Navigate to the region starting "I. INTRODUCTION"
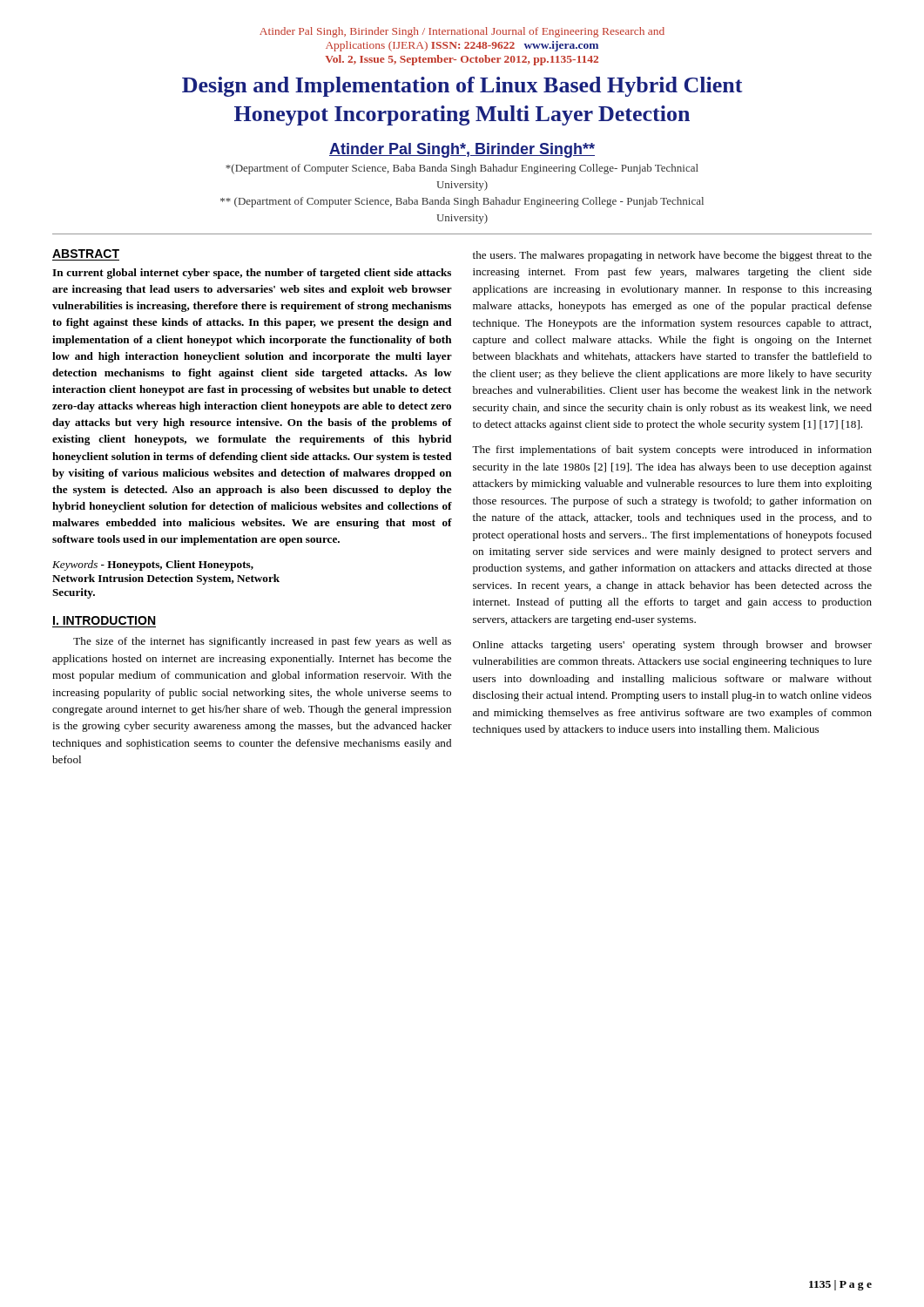924x1307 pixels. click(104, 621)
